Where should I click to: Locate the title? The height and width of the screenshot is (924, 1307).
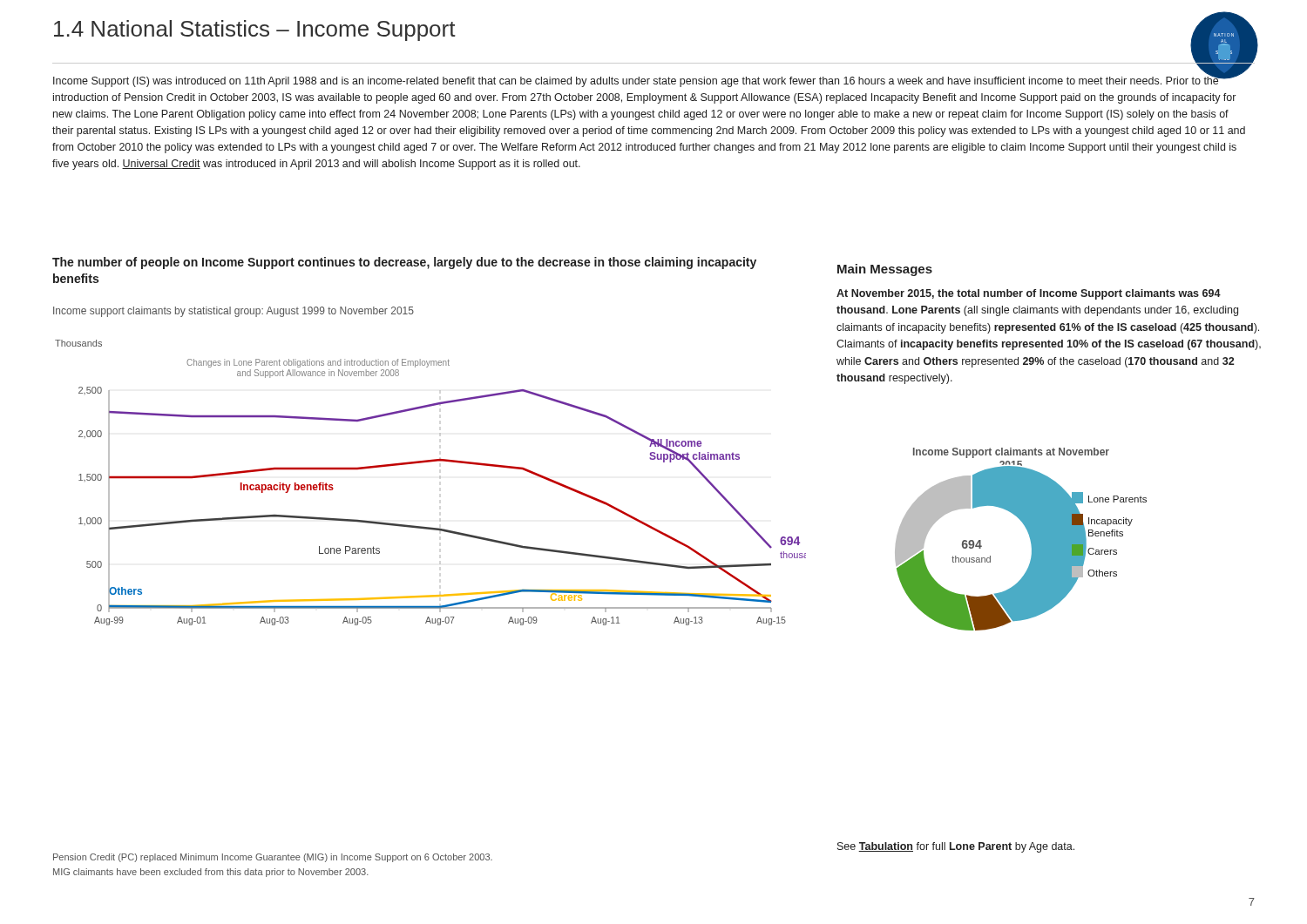(x=610, y=31)
